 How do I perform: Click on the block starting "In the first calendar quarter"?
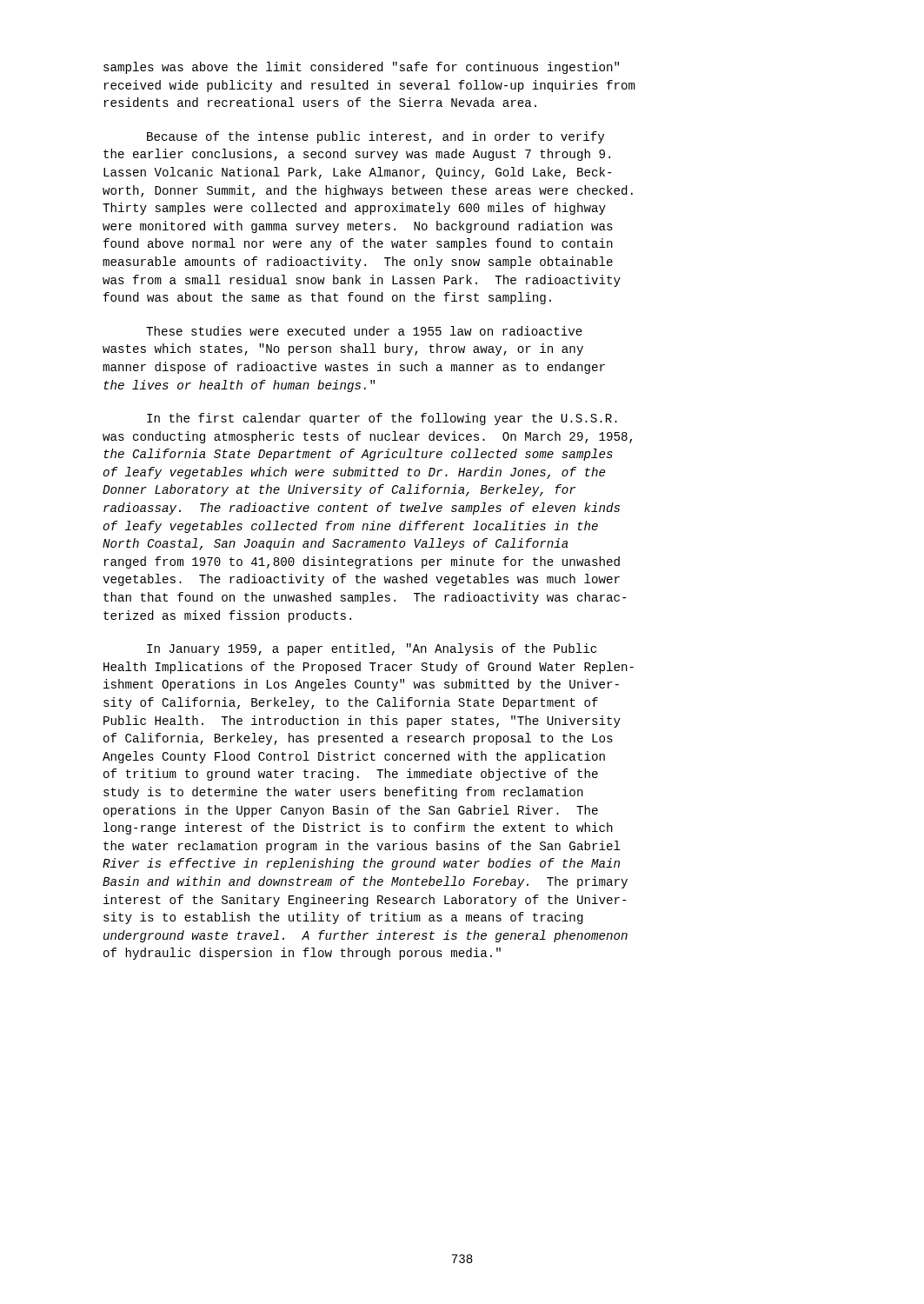pos(369,518)
